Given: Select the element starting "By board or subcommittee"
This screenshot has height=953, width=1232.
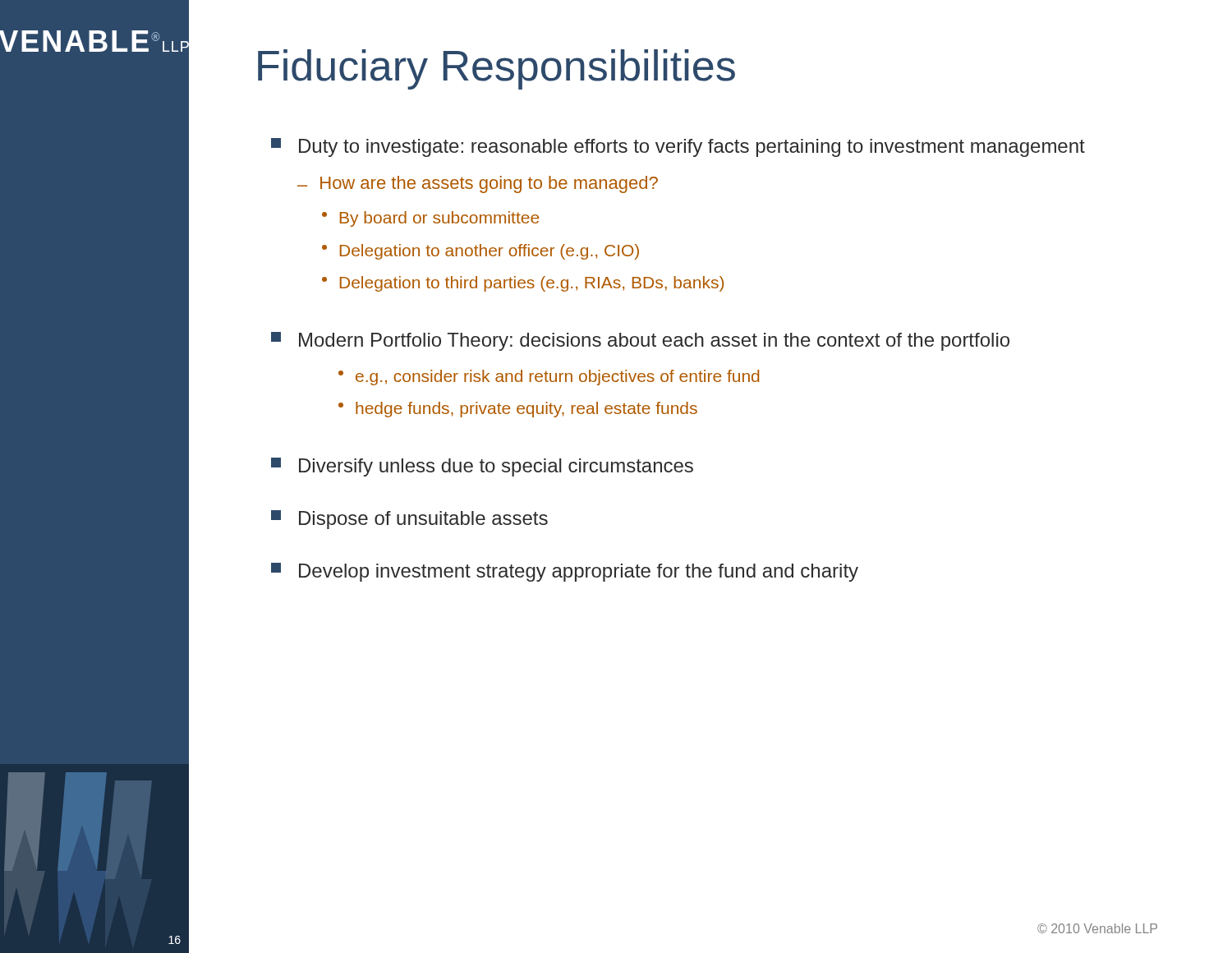Looking at the screenshot, I should point(431,218).
